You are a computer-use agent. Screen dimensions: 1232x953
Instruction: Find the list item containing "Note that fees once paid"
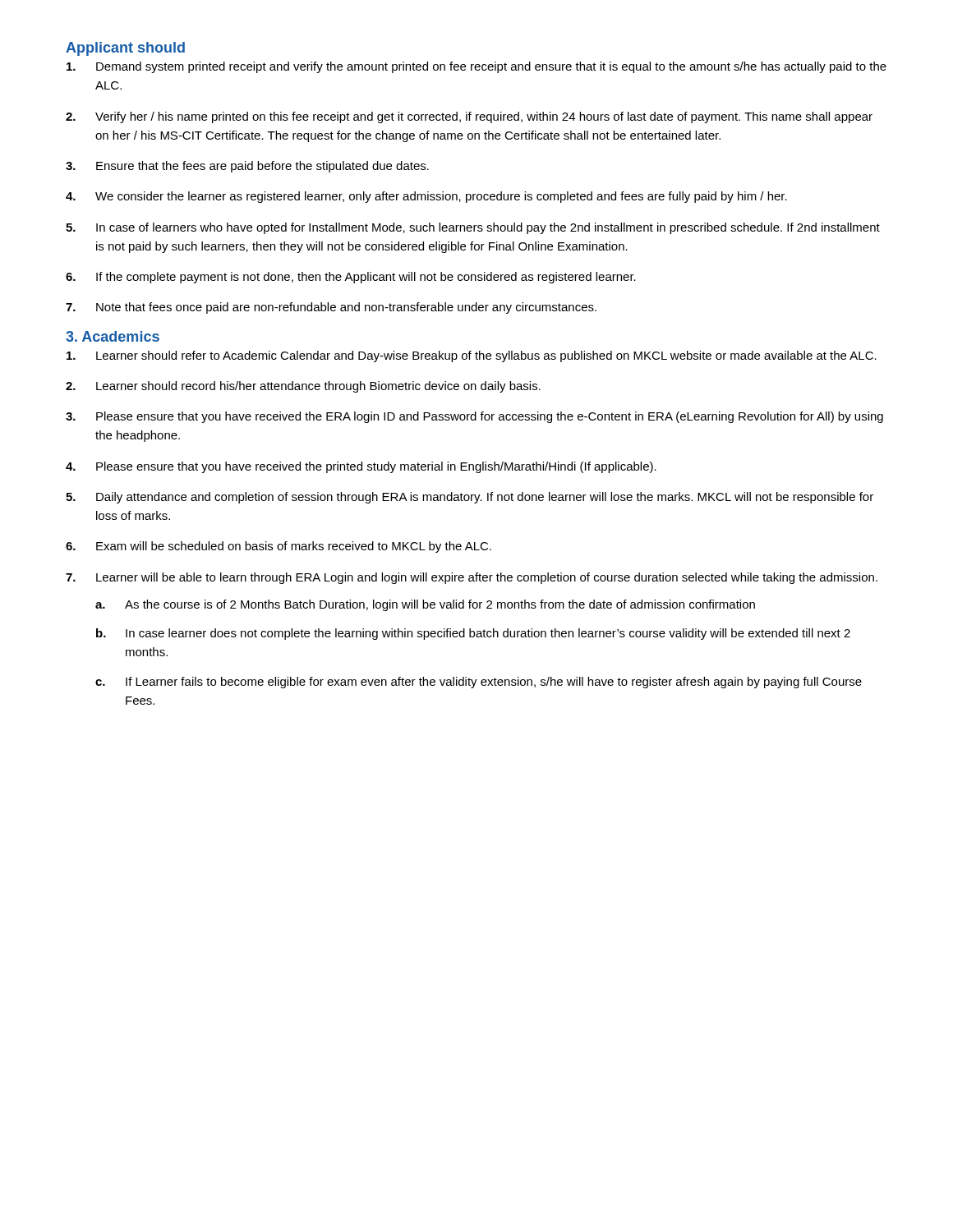tap(491, 307)
